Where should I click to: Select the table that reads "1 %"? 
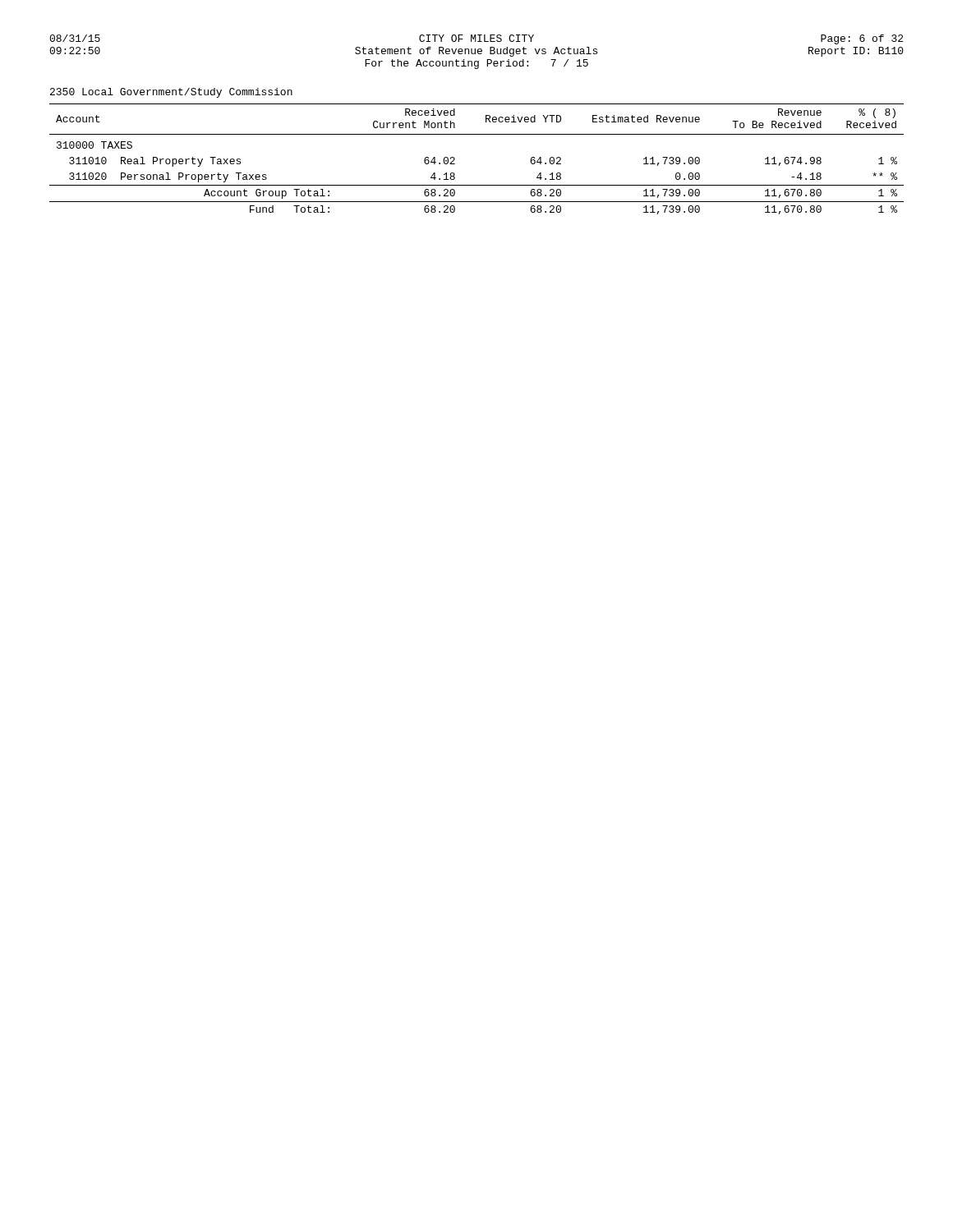coord(476,161)
